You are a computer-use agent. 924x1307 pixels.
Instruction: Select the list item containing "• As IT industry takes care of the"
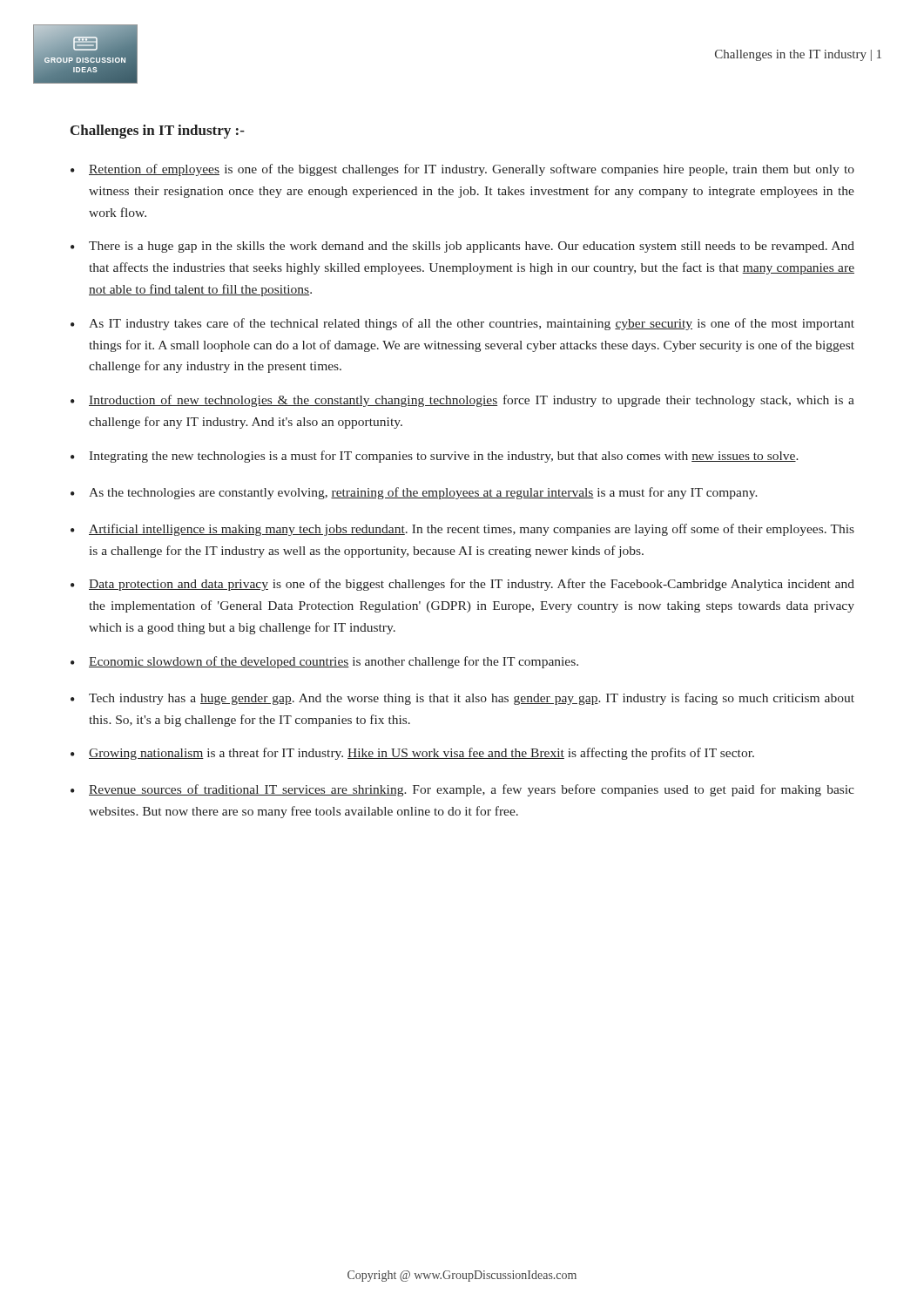462,345
